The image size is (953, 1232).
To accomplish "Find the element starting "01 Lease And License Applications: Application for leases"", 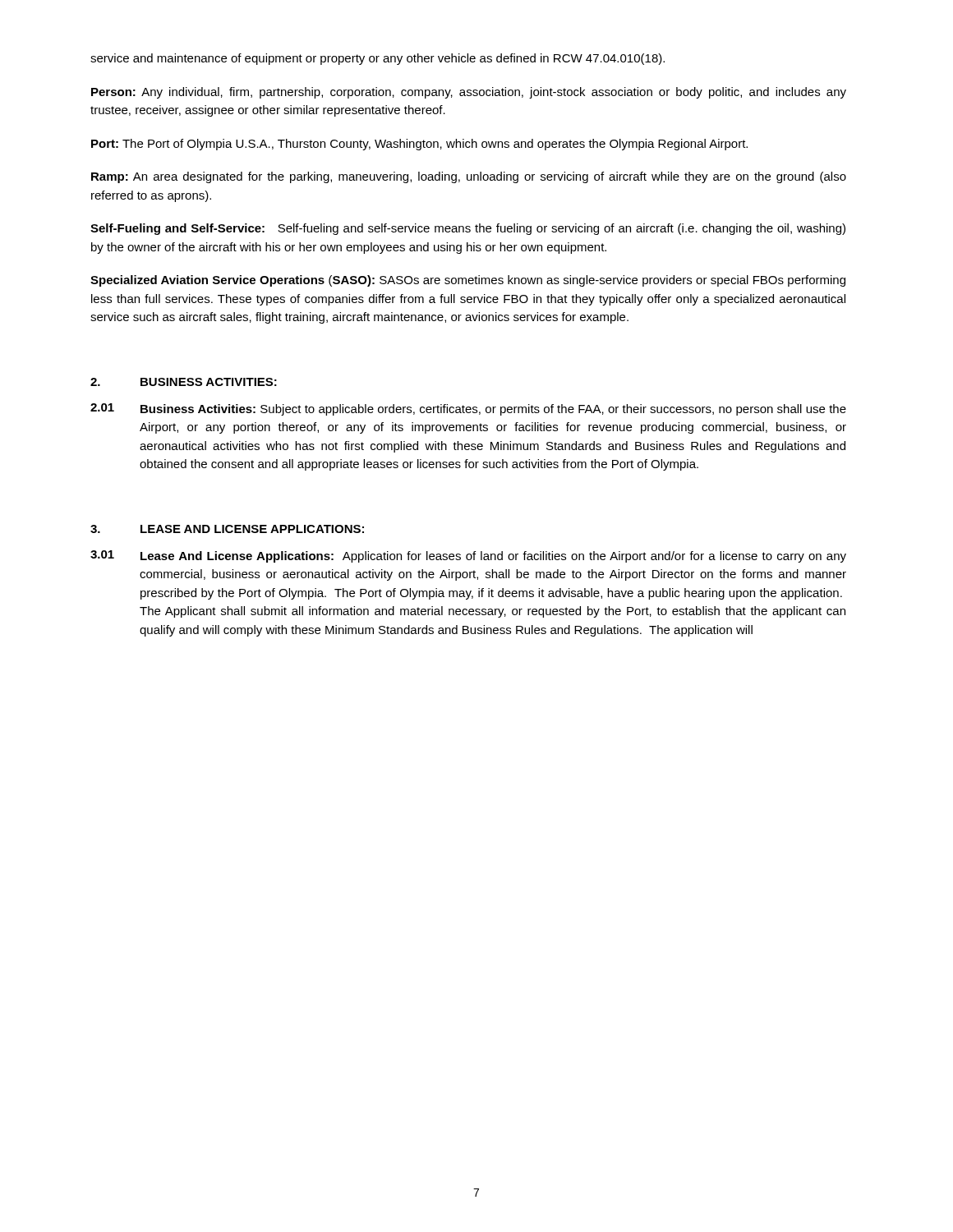I will click(468, 593).
